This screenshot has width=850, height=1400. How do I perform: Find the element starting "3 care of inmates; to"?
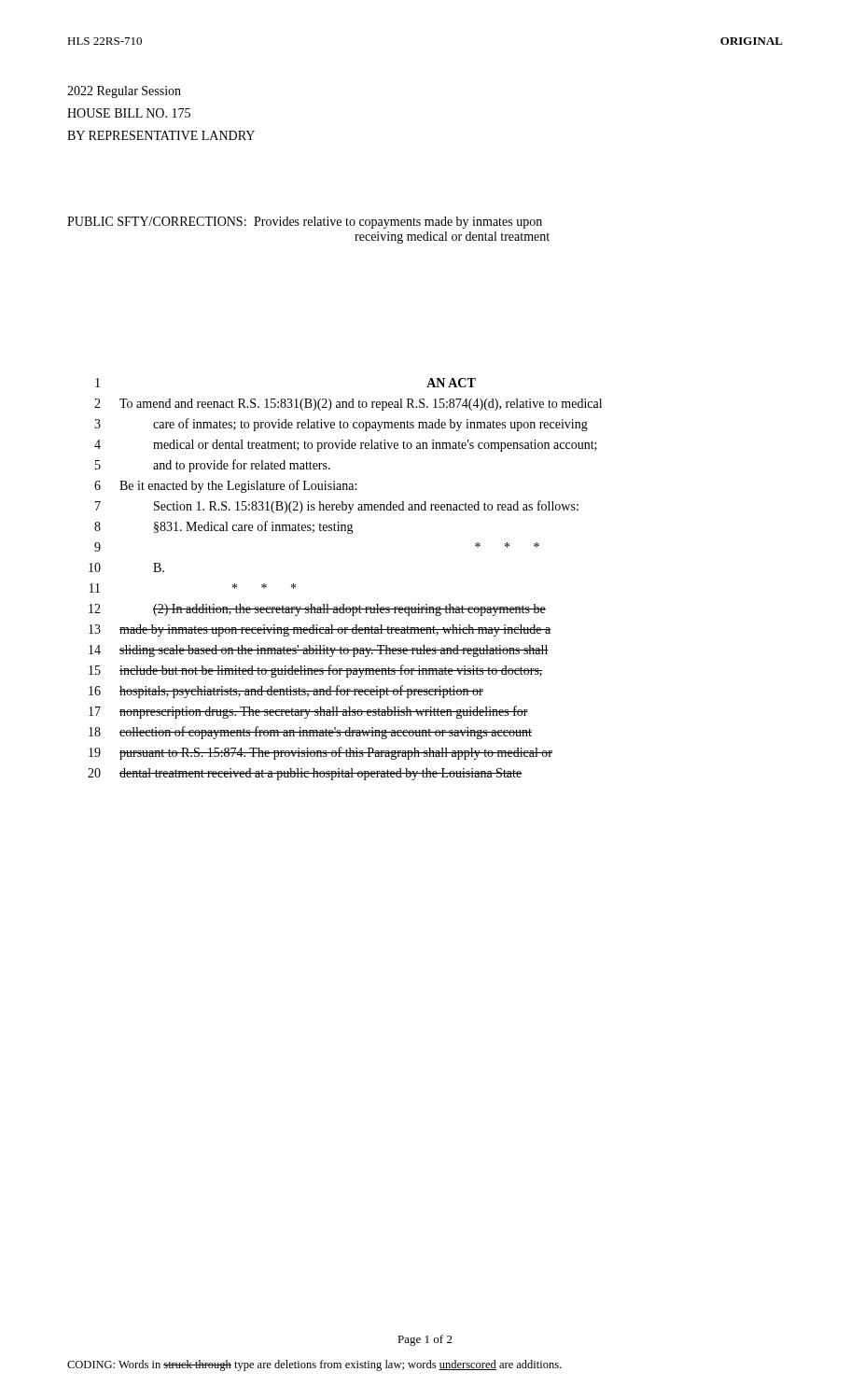(x=425, y=425)
